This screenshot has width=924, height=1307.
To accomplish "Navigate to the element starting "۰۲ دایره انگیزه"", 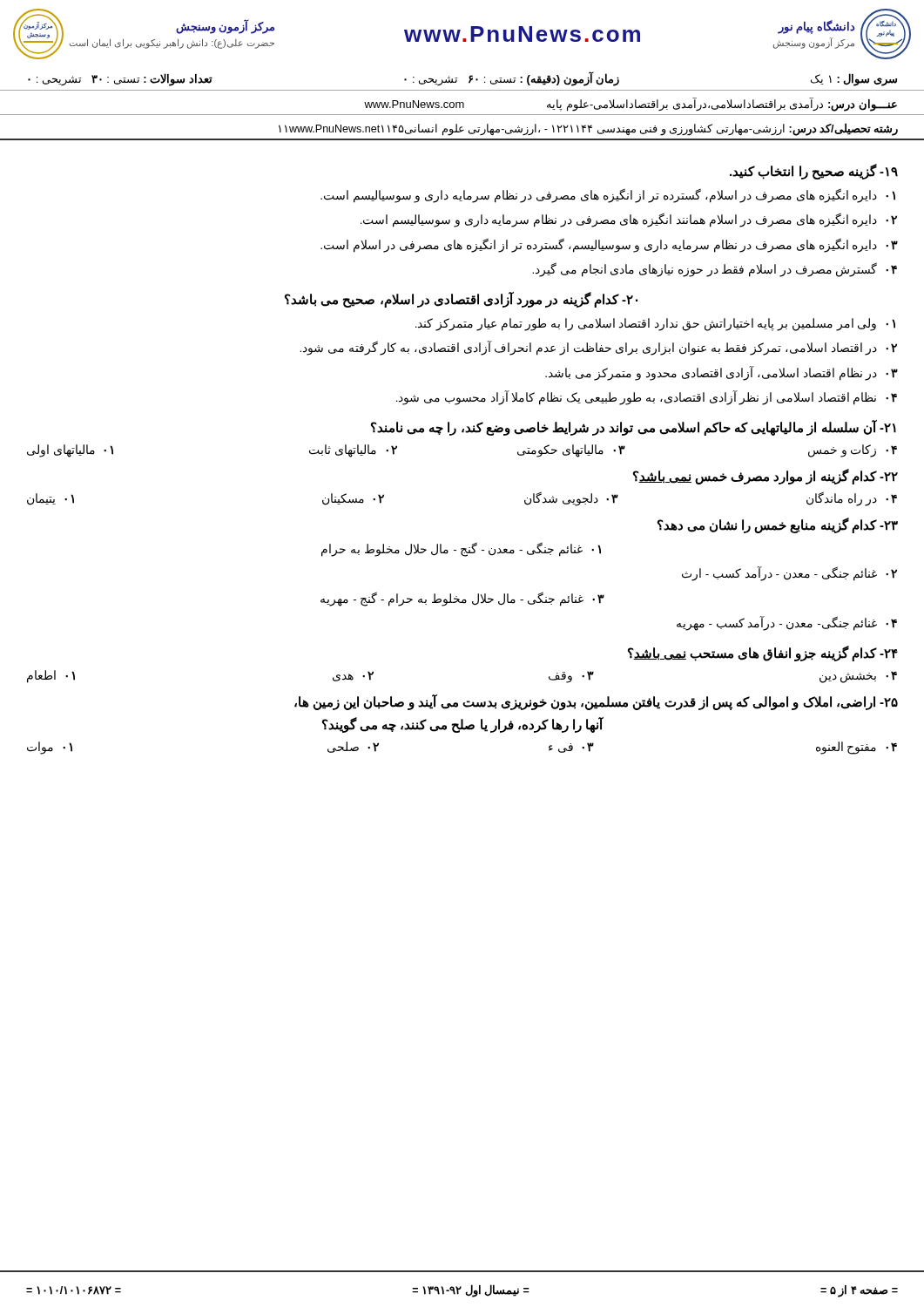I will tap(629, 220).
